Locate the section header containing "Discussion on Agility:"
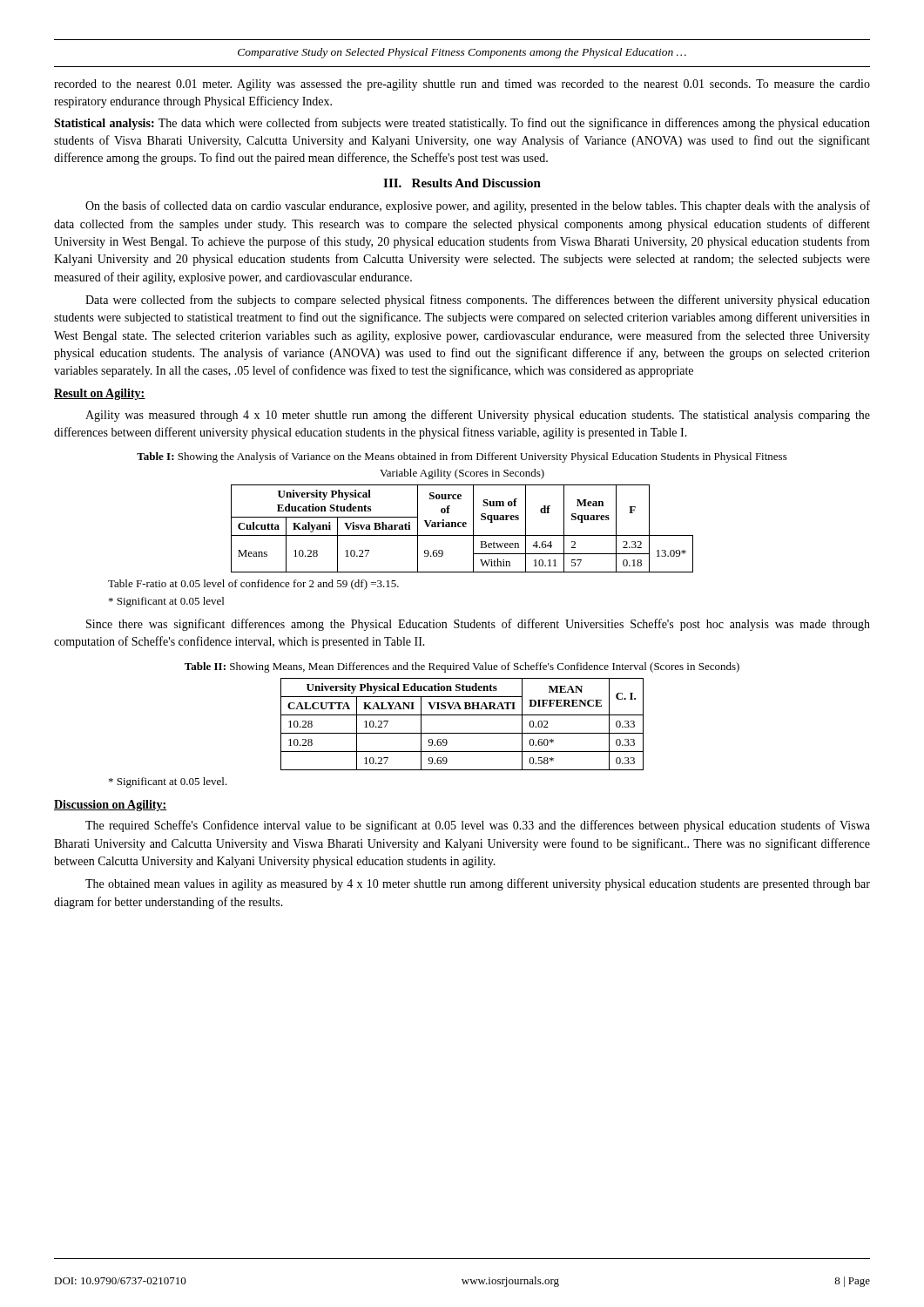Viewport: 924px width, 1307px height. (x=110, y=805)
